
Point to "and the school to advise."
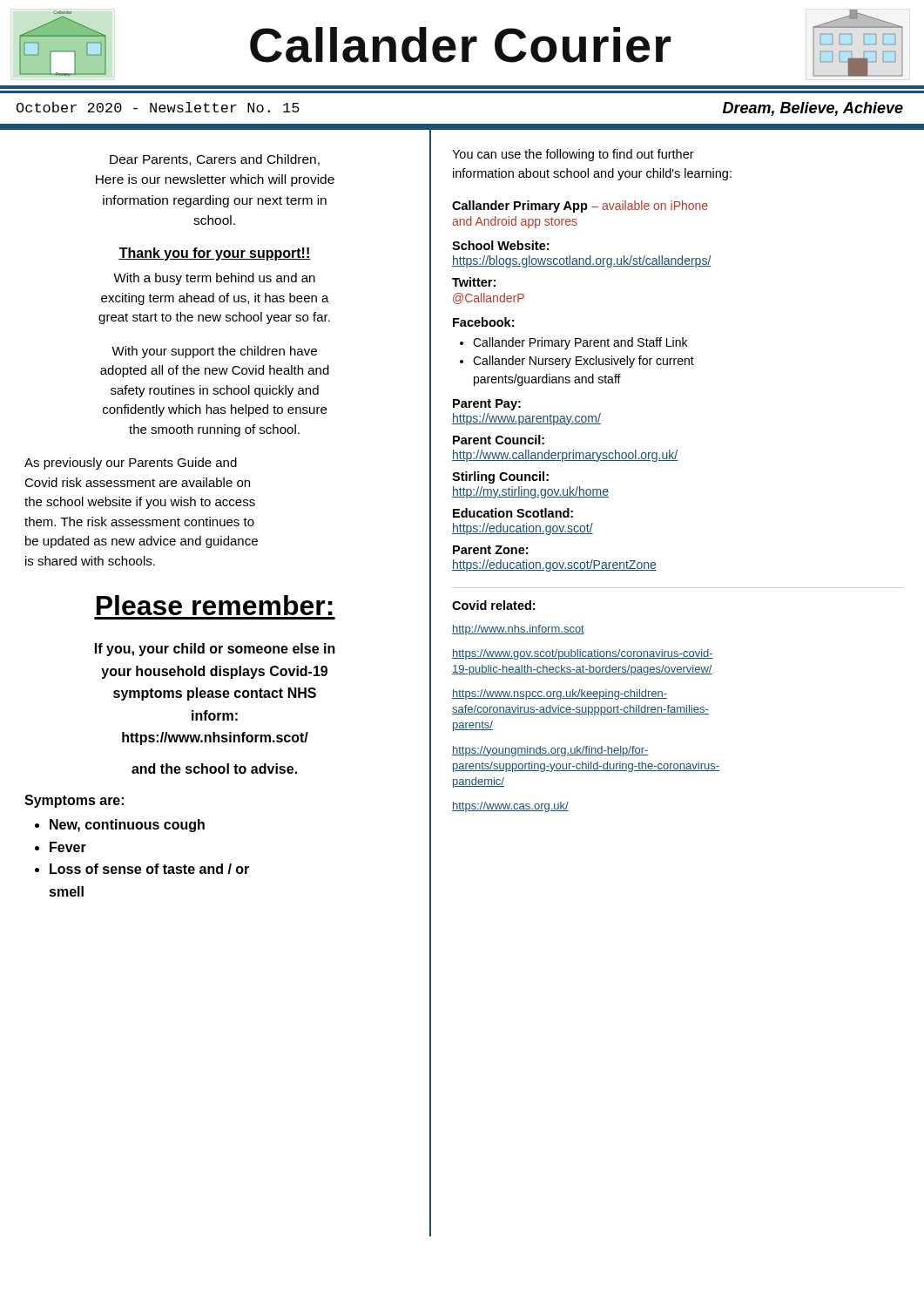point(215,769)
